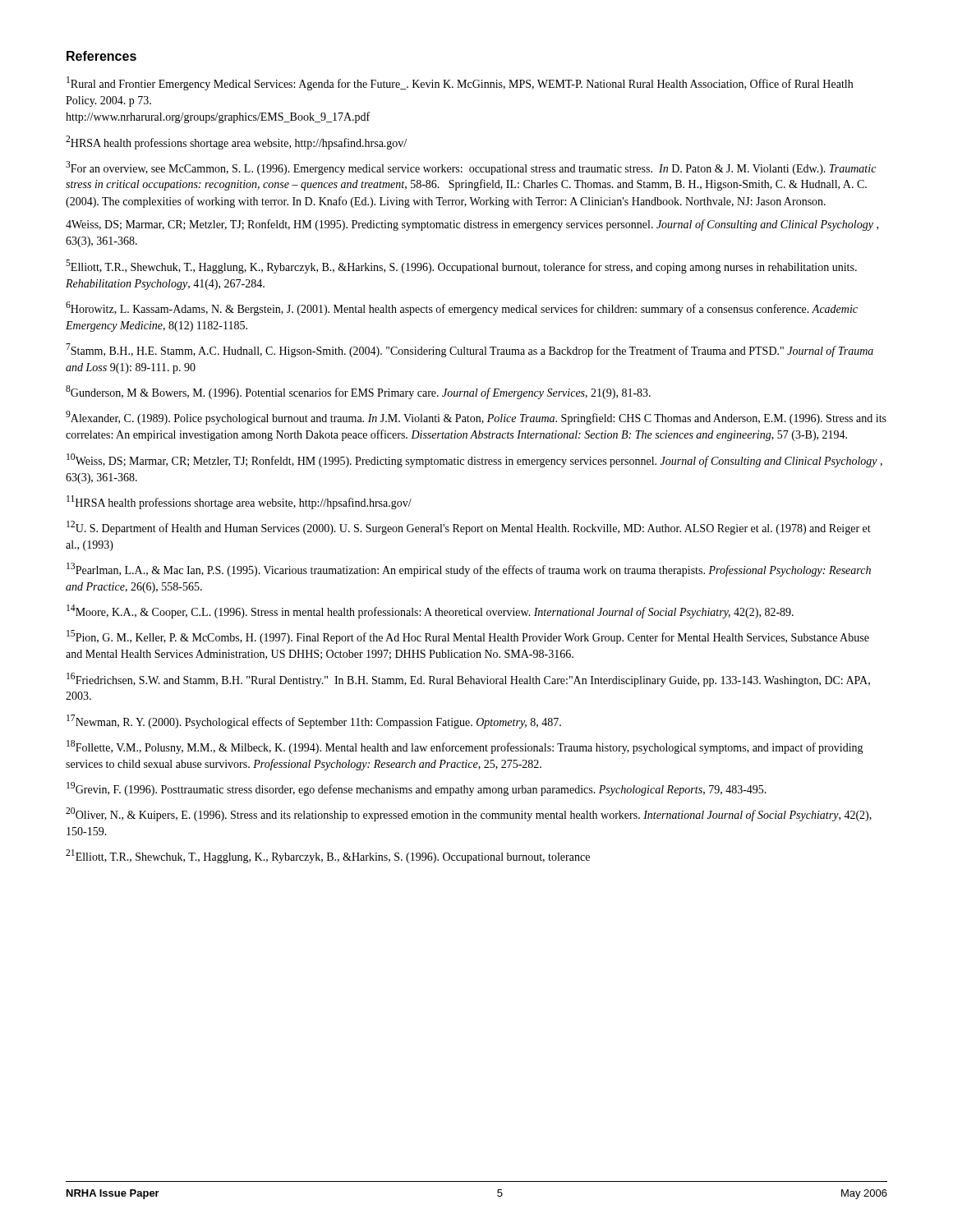The height and width of the screenshot is (1232, 953).
Task: Find the block on this page that starts "2HRSA health professions shortage area website,"
Action: [236, 141]
